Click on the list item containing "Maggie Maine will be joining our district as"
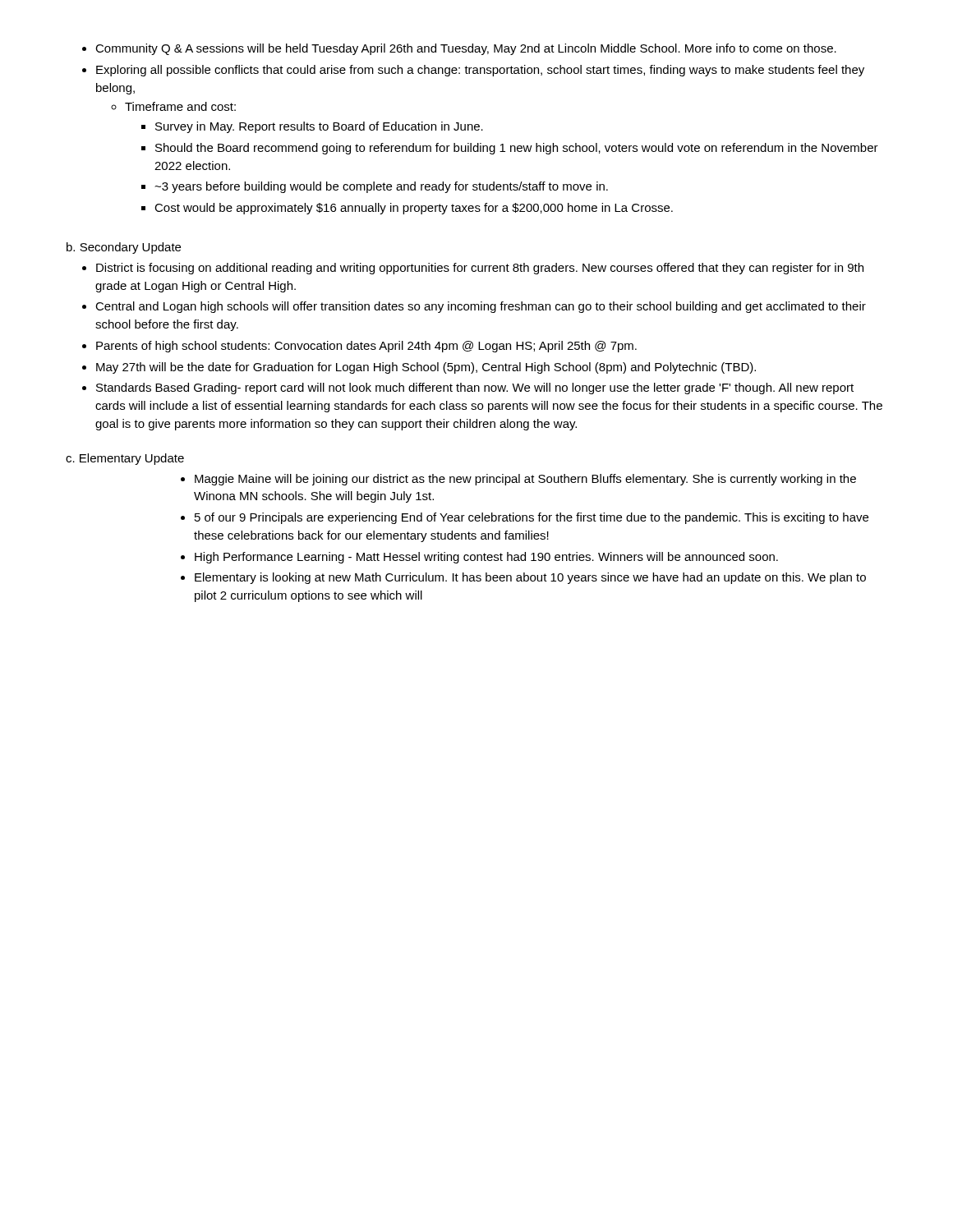The width and height of the screenshot is (953, 1232). pos(526,487)
